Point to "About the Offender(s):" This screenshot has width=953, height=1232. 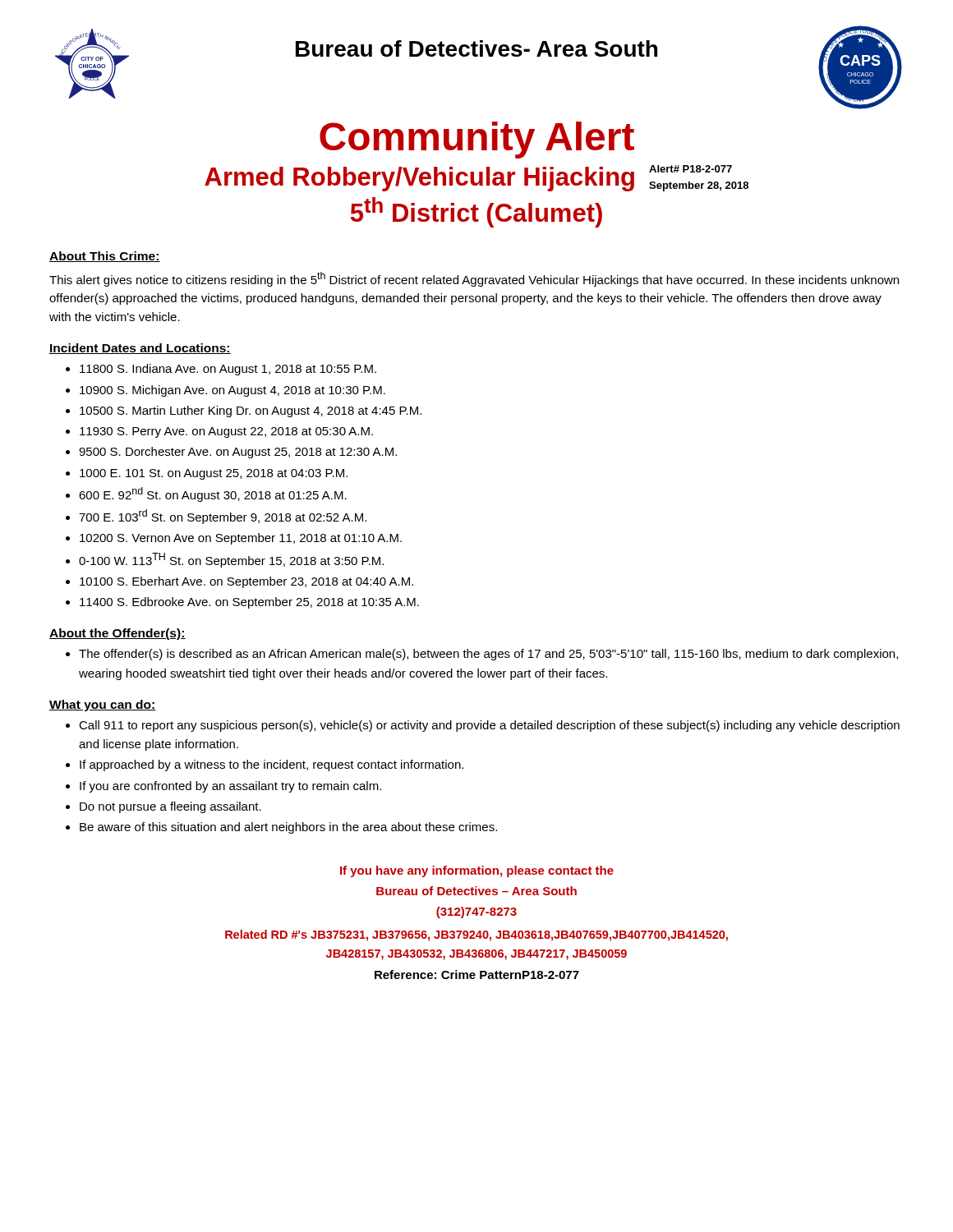pyautogui.click(x=117, y=633)
